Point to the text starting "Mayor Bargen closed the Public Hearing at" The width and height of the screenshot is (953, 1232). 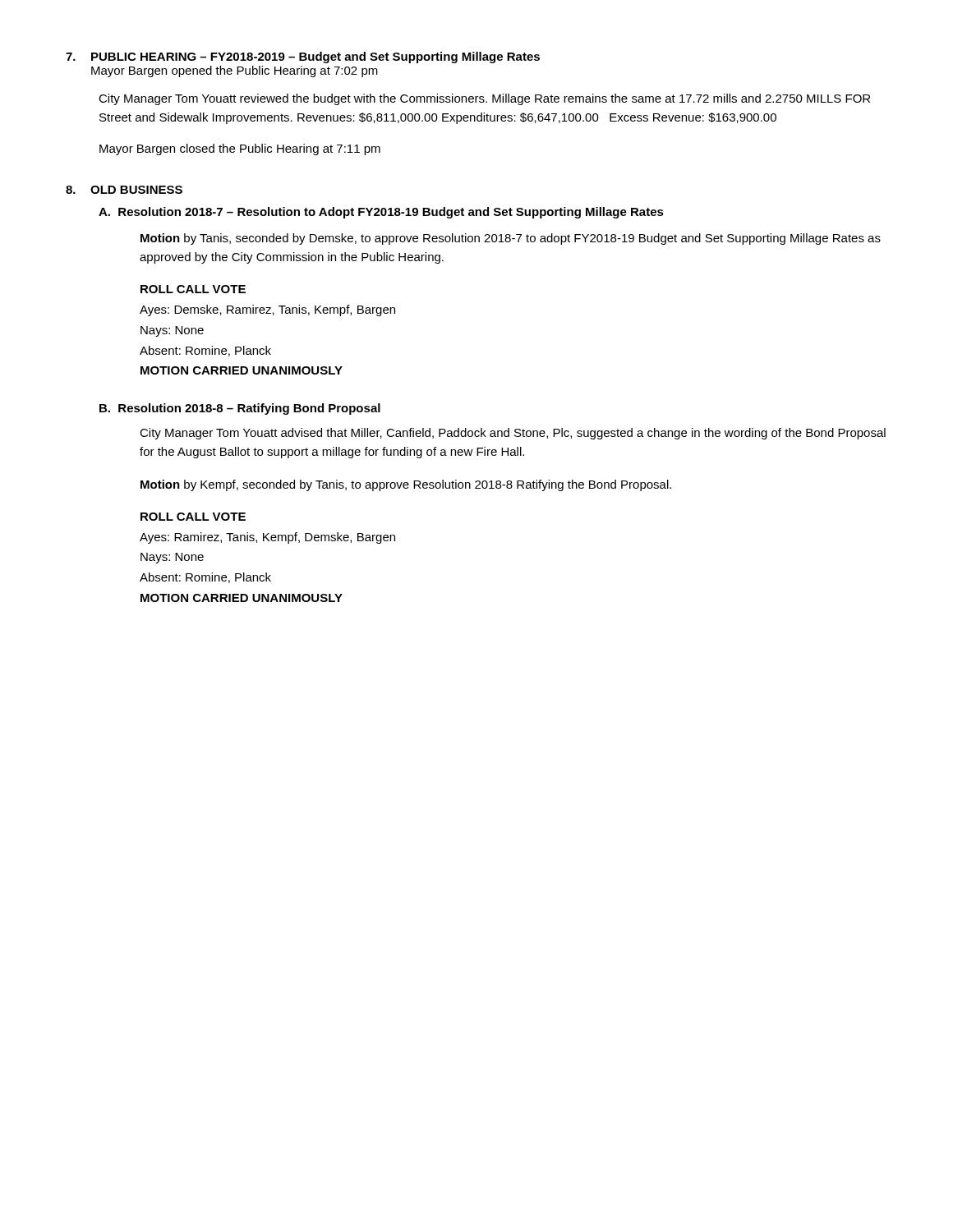click(x=240, y=148)
